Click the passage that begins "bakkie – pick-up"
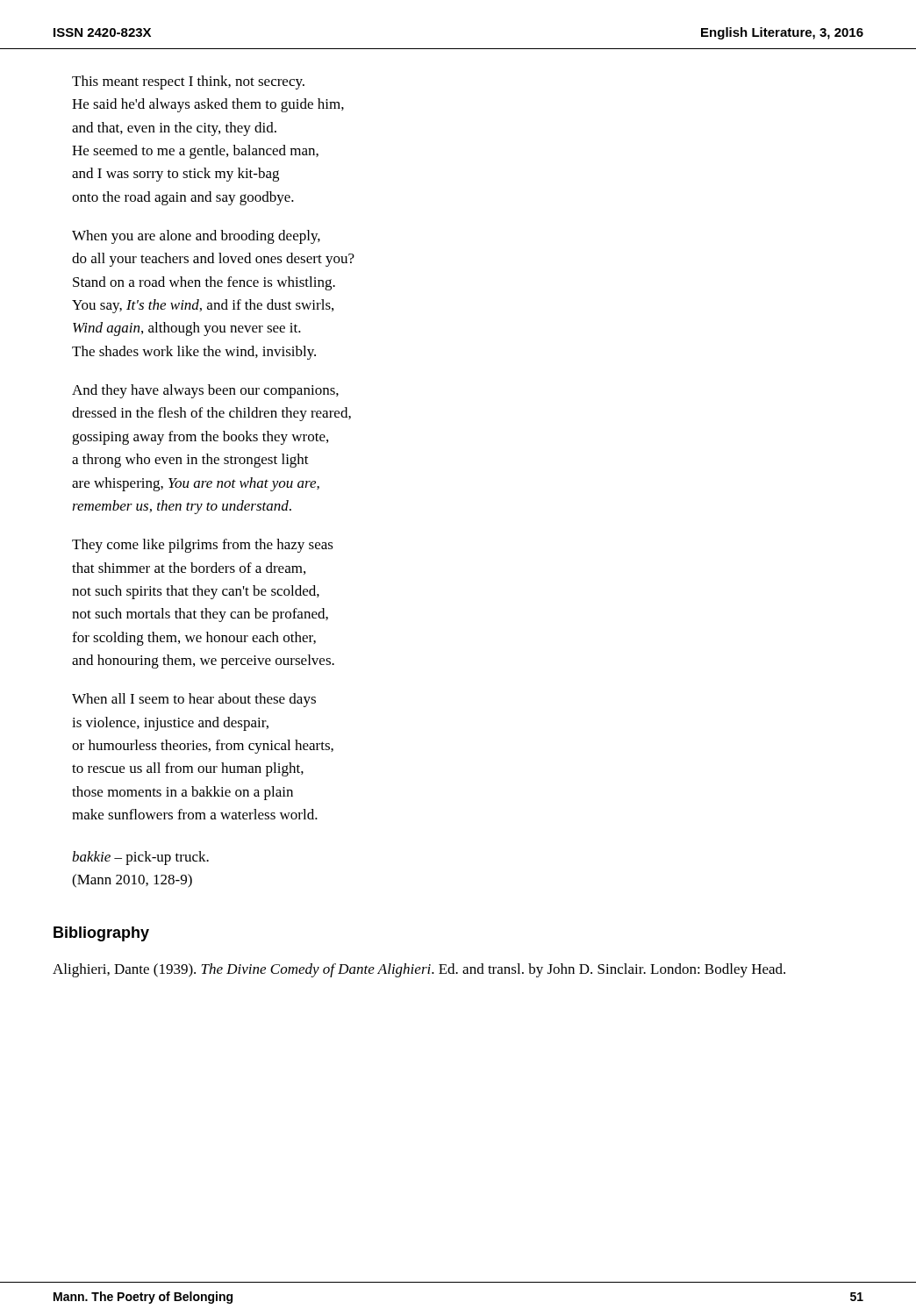 [141, 868]
